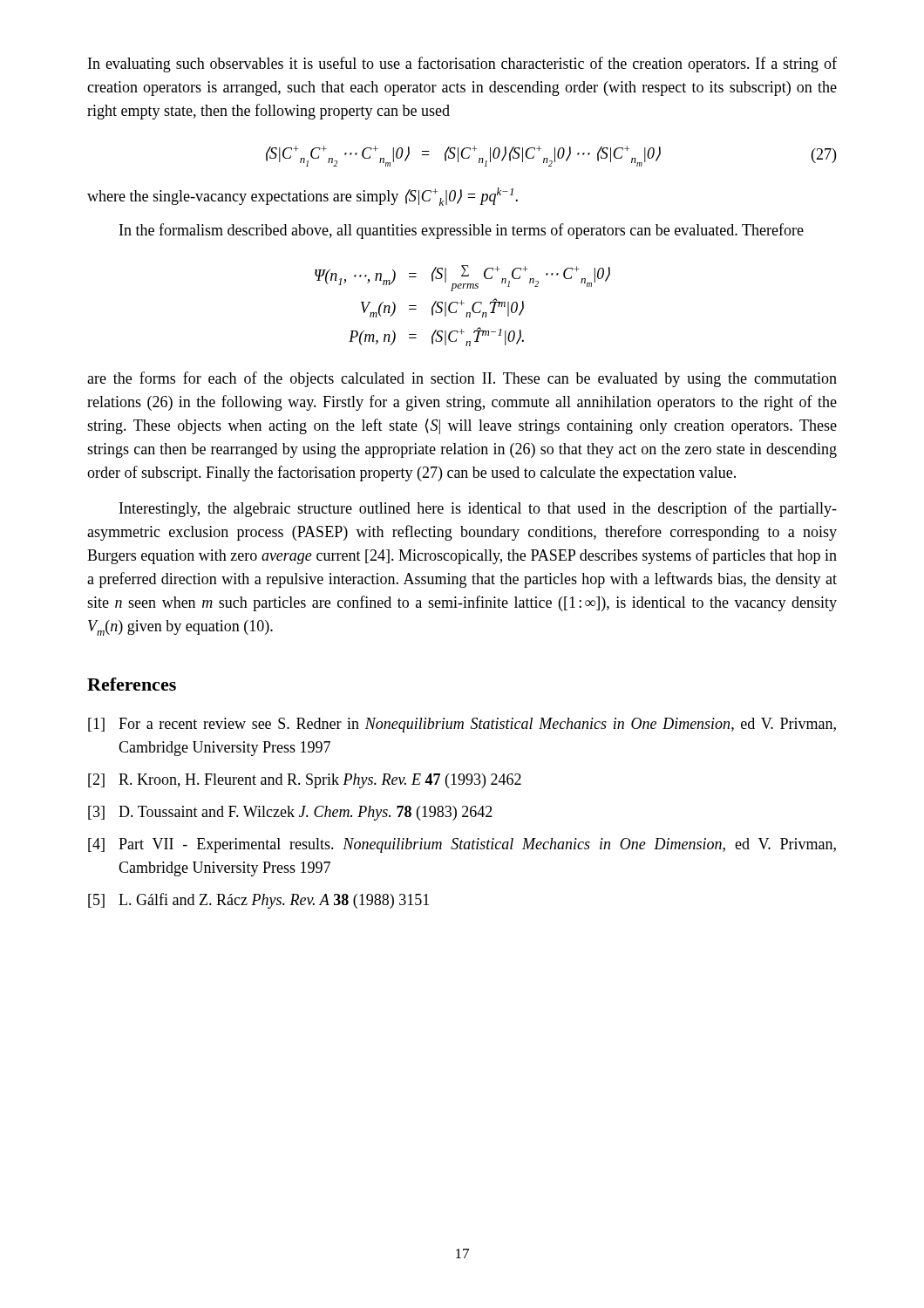Viewport: 924px width, 1308px height.
Task: Navigate to the passage starting "[2] R. Kroon, H. Fleurent"
Action: click(462, 780)
